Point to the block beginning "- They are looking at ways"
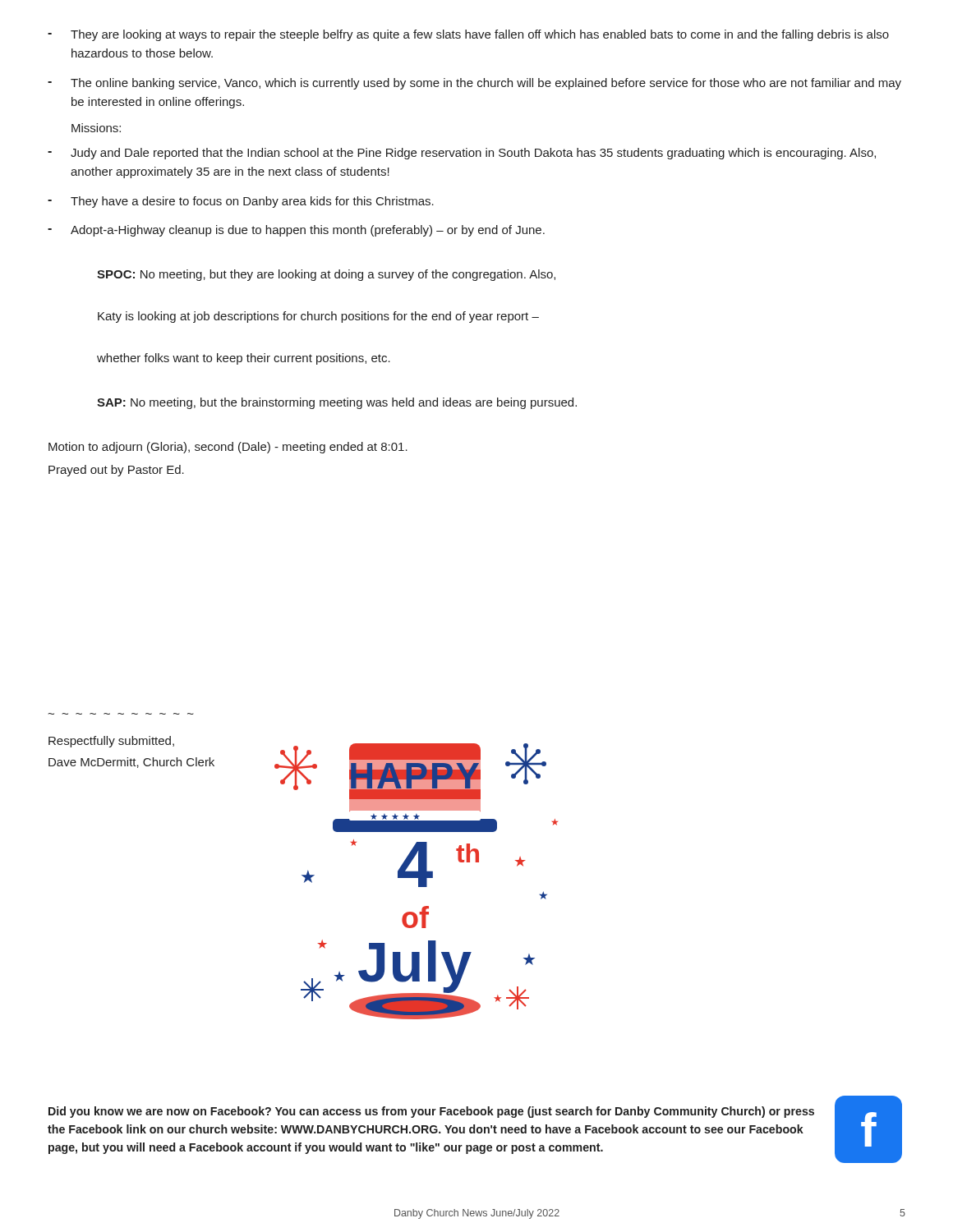The image size is (953, 1232). coord(476,44)
